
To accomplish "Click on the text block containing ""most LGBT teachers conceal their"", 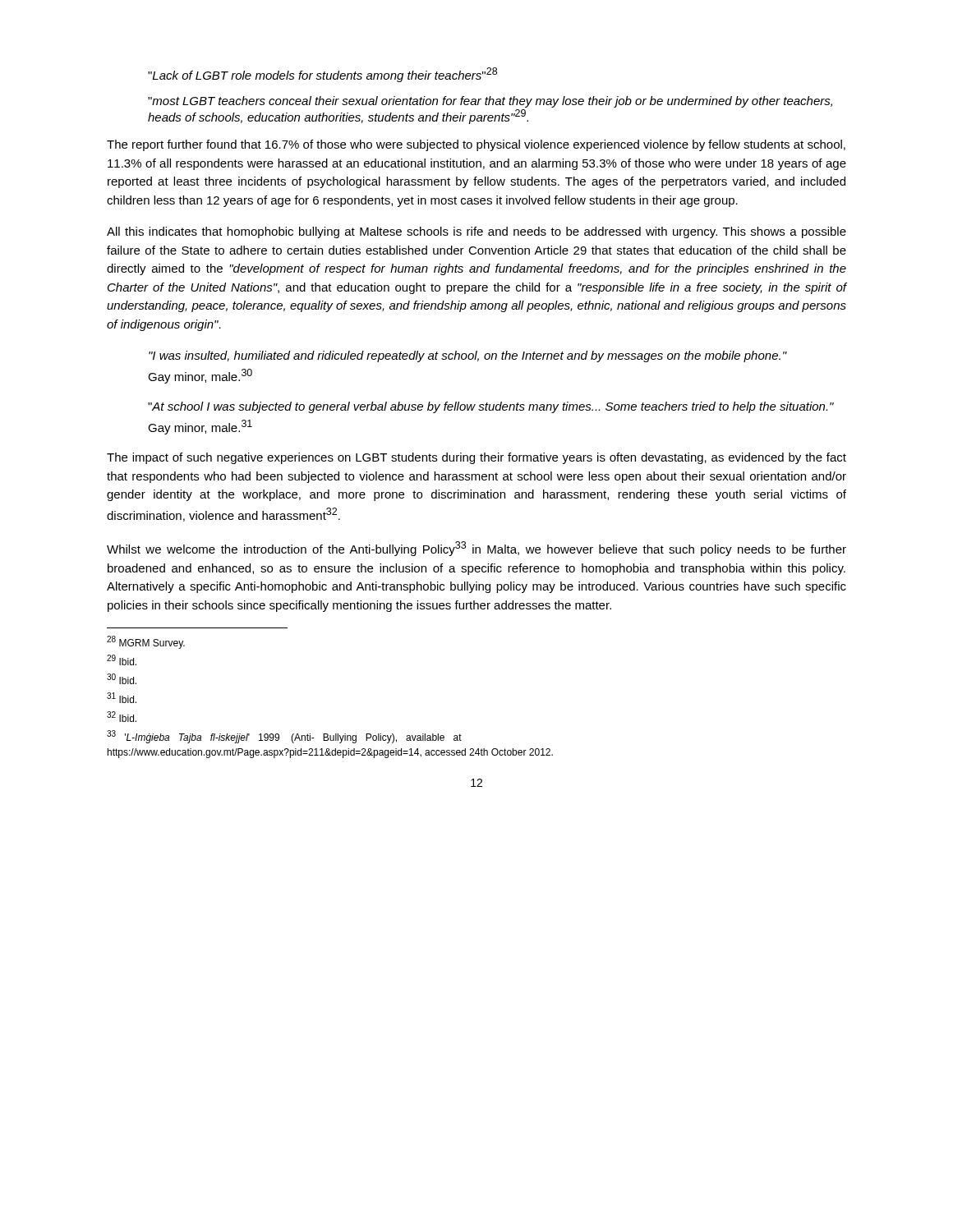I will [x=491, y=109].
